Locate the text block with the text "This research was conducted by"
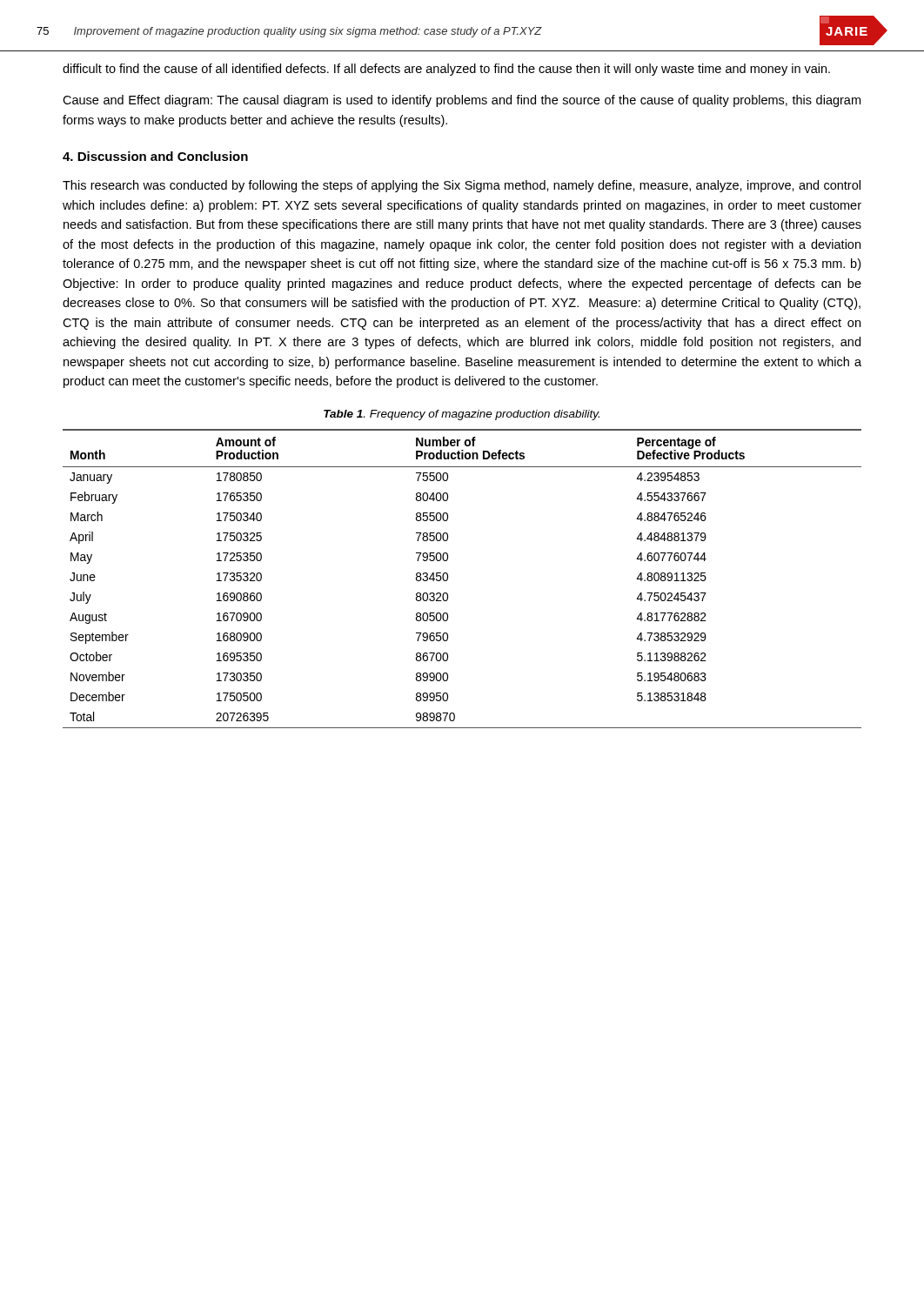 462,283
